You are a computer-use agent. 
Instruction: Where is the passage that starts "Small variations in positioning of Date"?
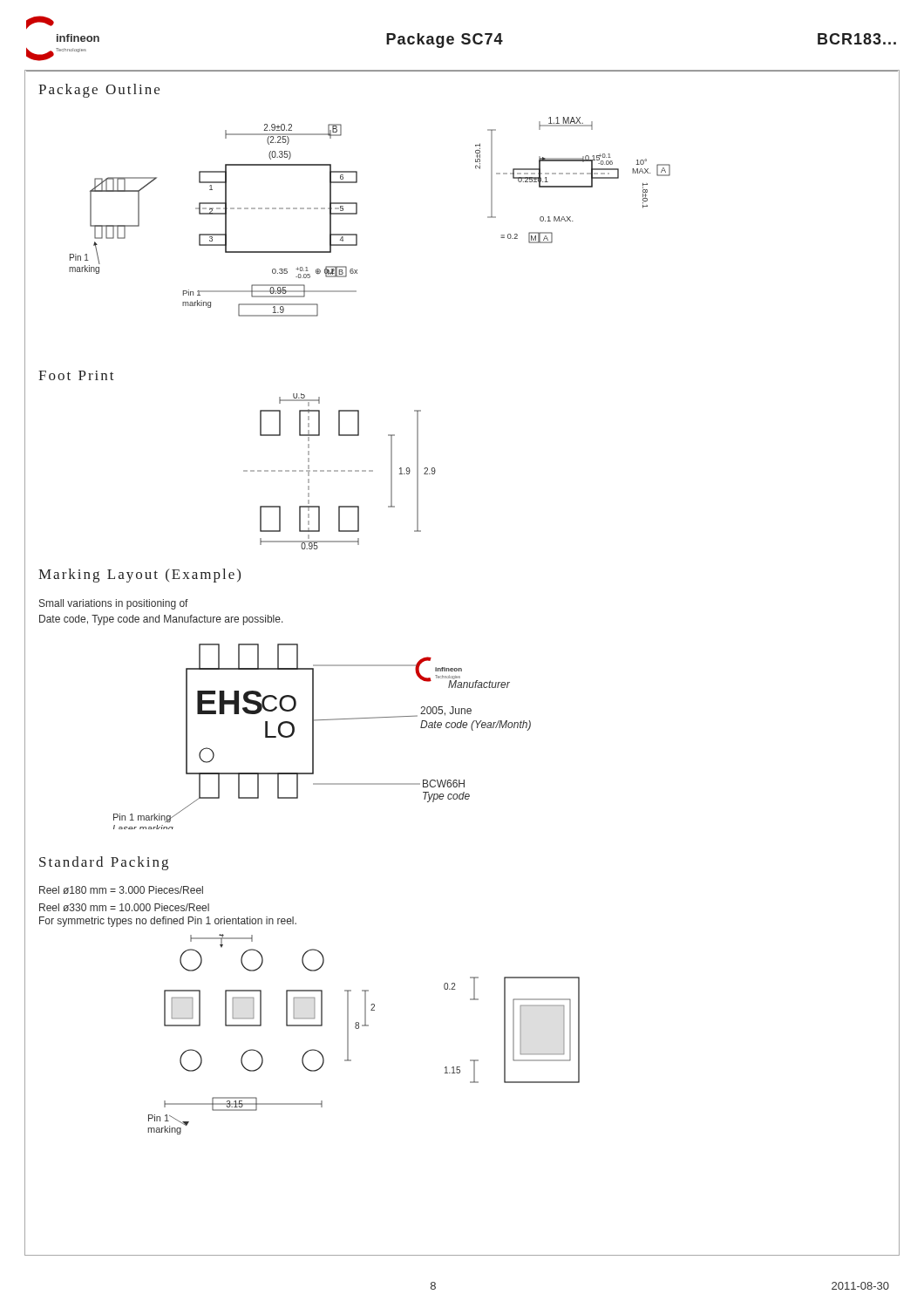click(161, 611)
